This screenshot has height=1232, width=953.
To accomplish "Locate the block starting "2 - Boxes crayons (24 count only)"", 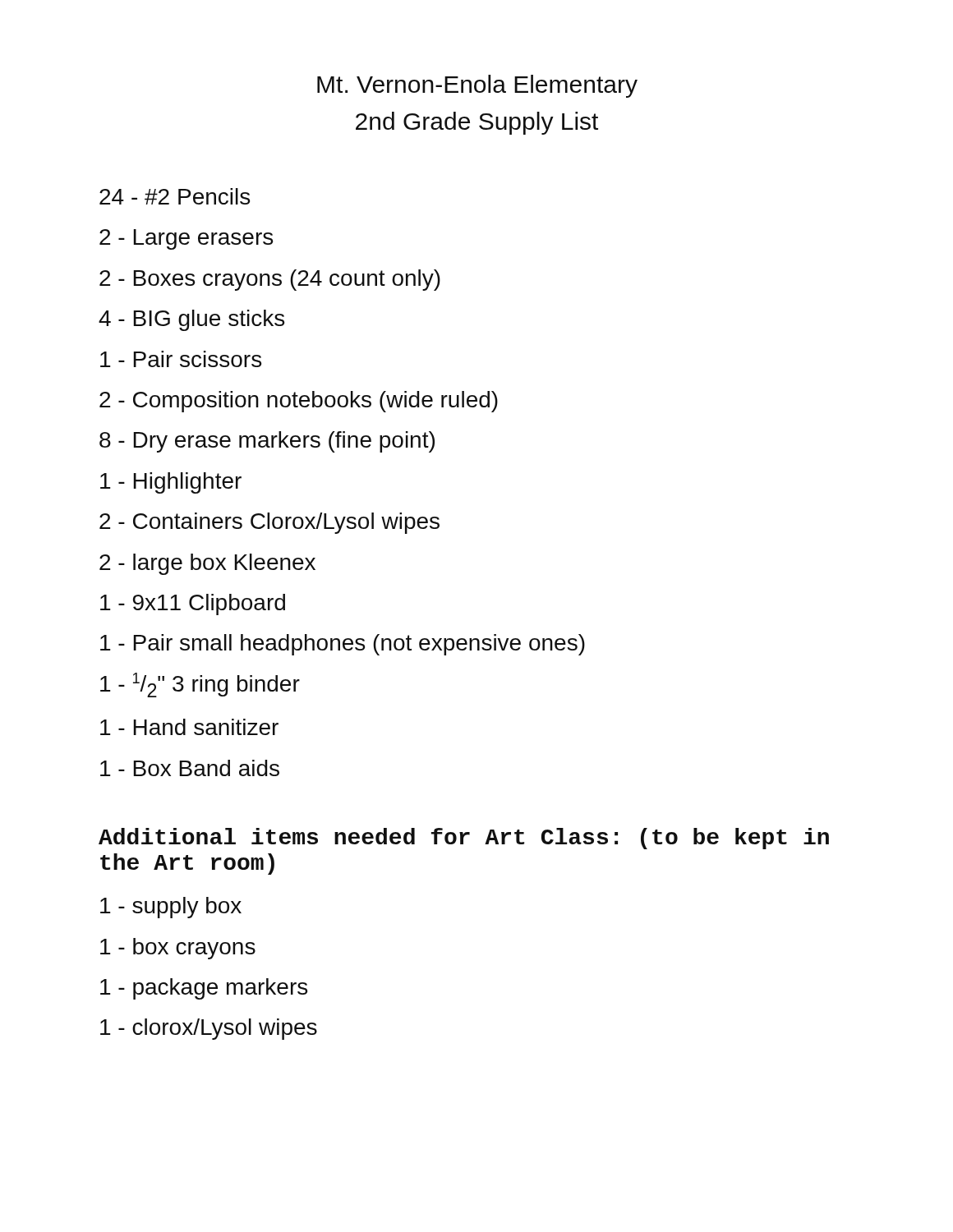I will click(x=270, y=278).
